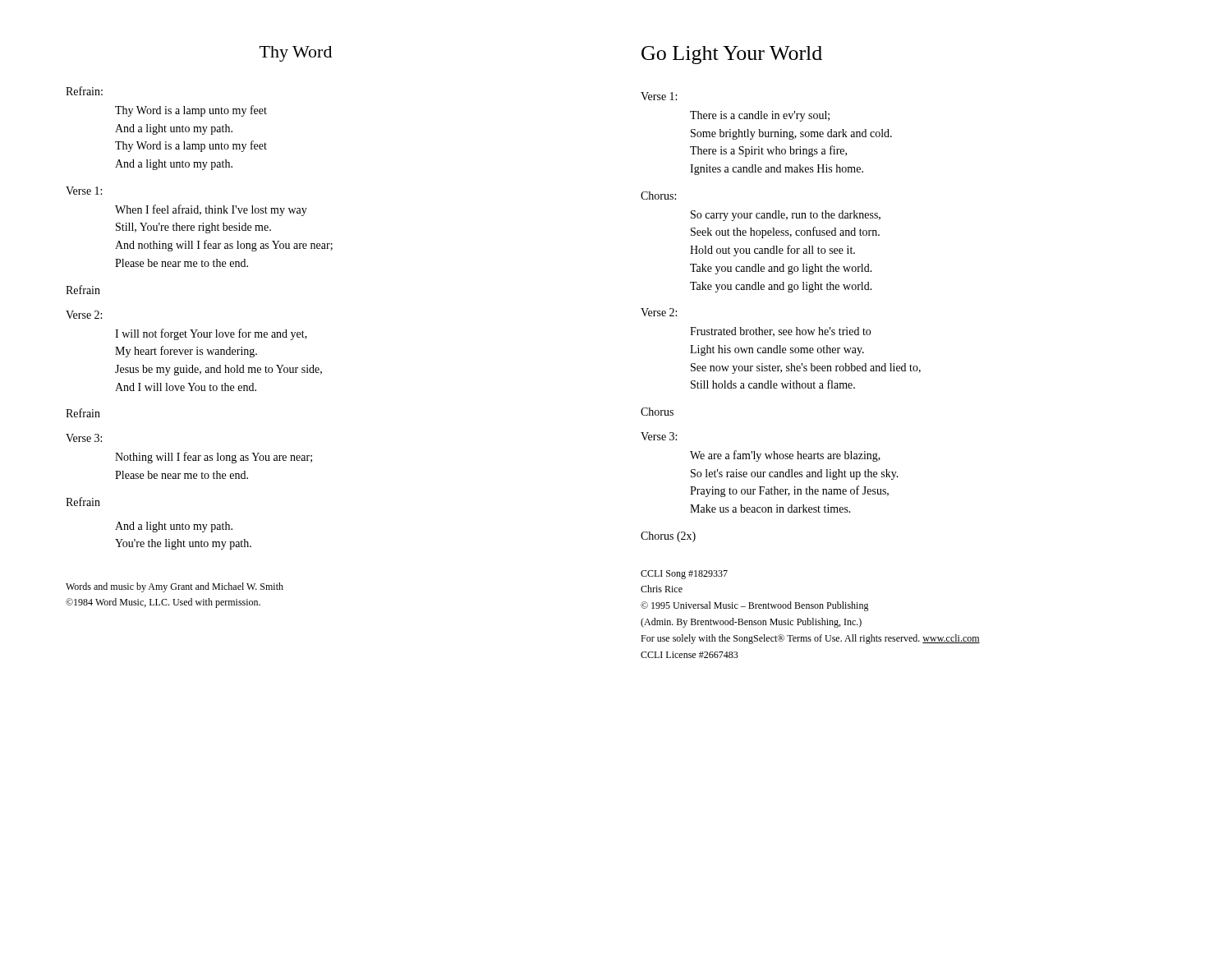Locate the text starting "Frustrated brother, see"
The height and width of the screenshot is (953, 1232).
(x=806, y=358)
